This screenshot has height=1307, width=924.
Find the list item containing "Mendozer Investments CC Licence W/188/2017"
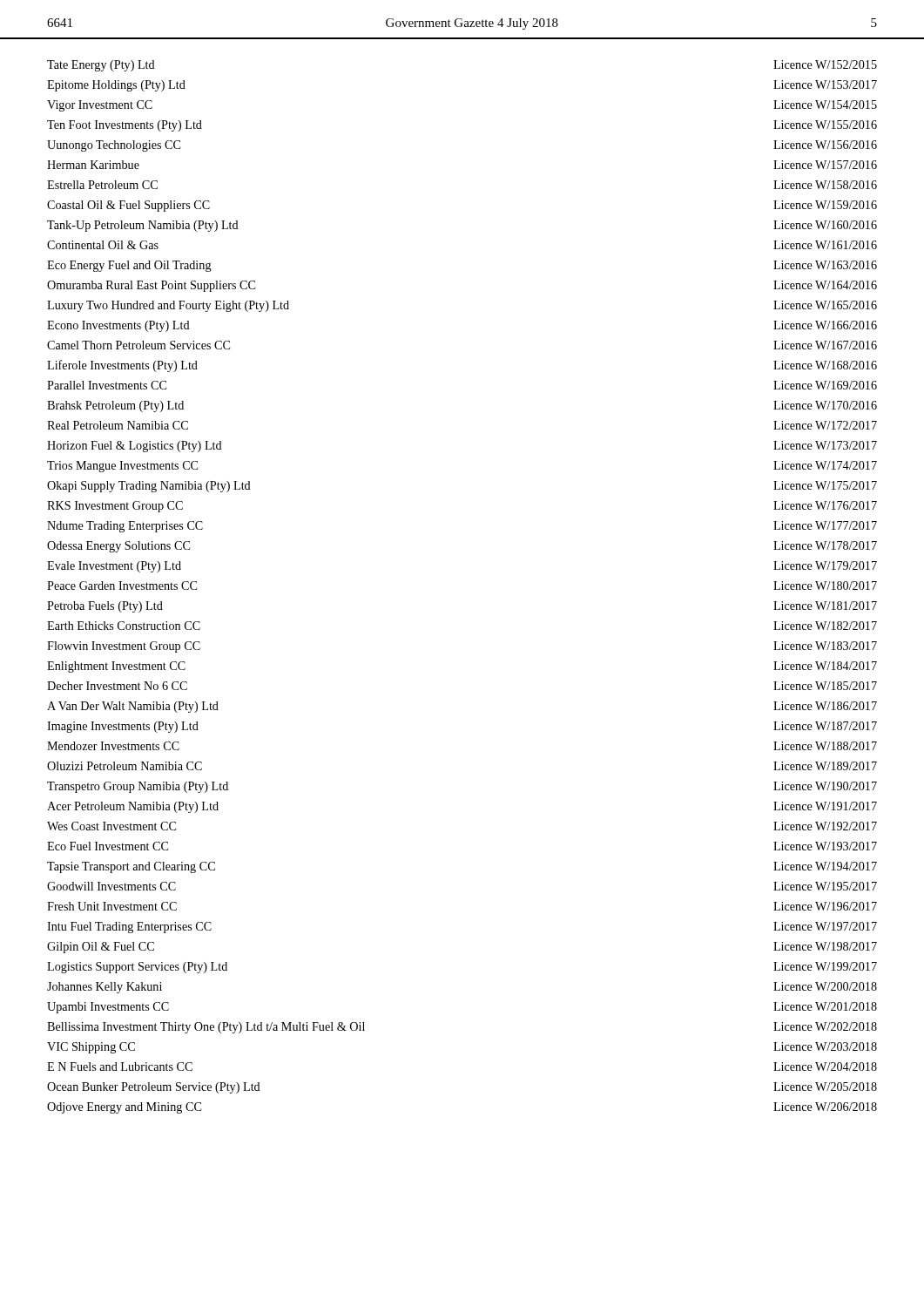(x=113, y=745)
